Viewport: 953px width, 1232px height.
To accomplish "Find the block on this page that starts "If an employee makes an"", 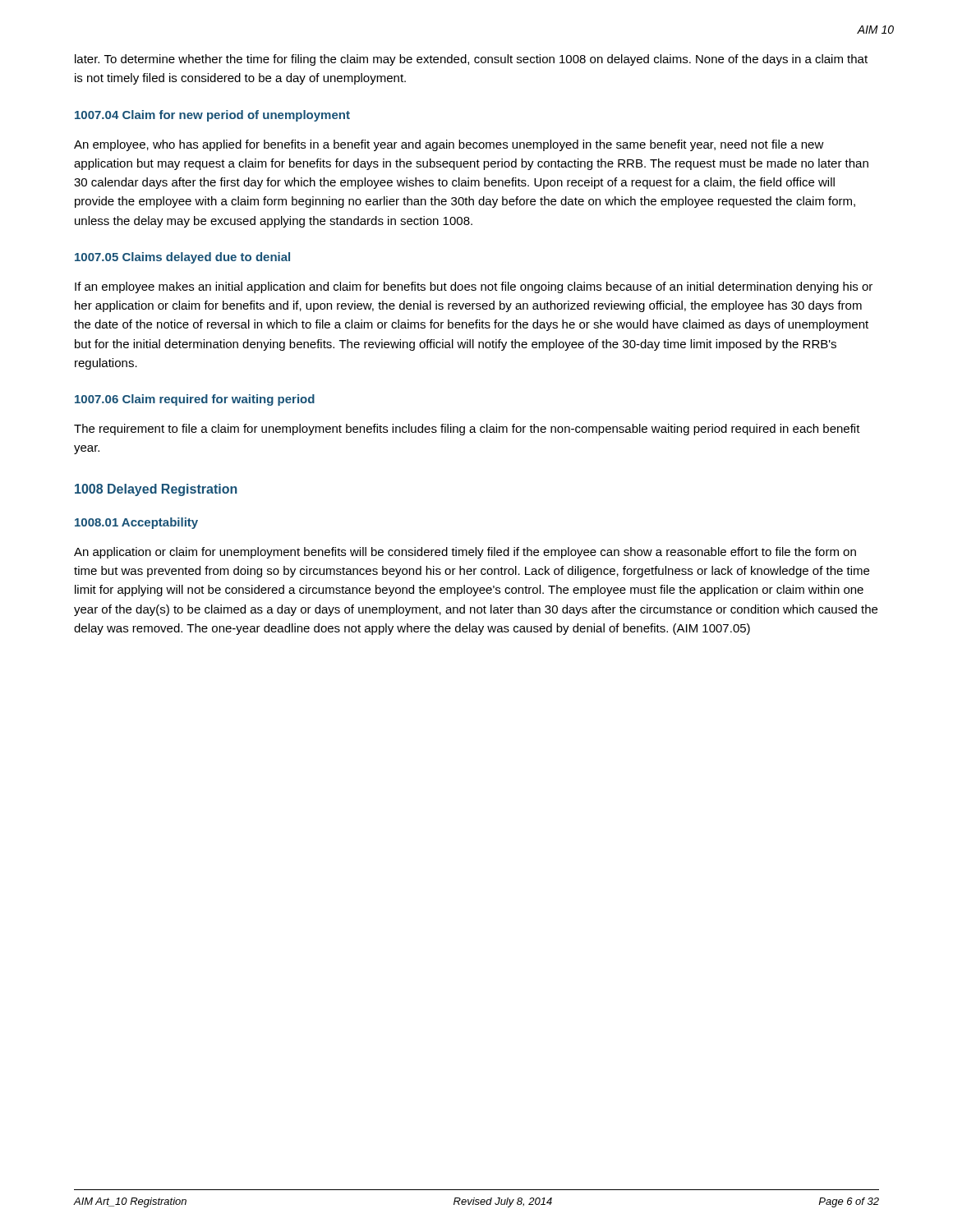I will [473, 324].
